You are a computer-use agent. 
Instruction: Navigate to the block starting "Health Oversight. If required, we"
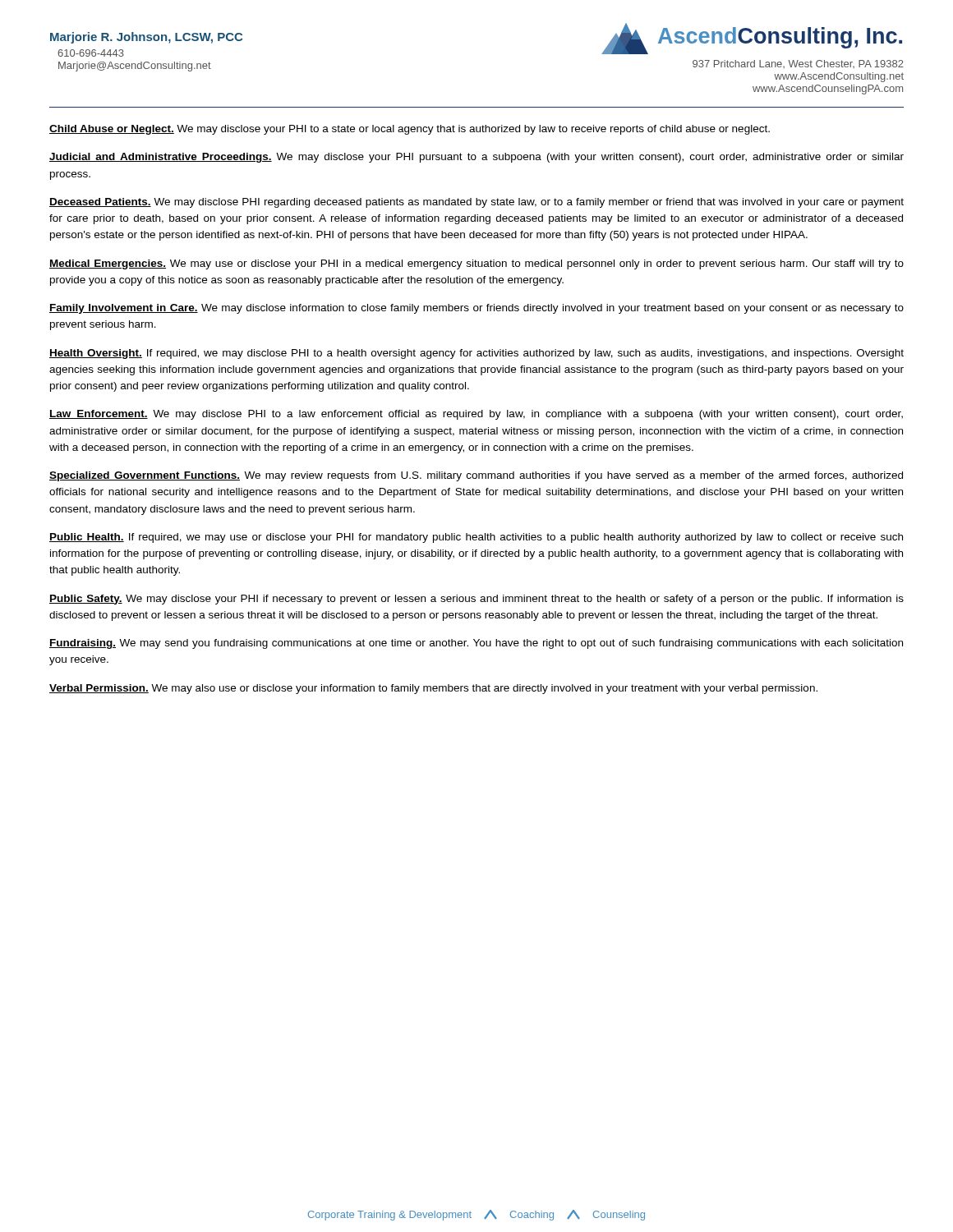476,370
